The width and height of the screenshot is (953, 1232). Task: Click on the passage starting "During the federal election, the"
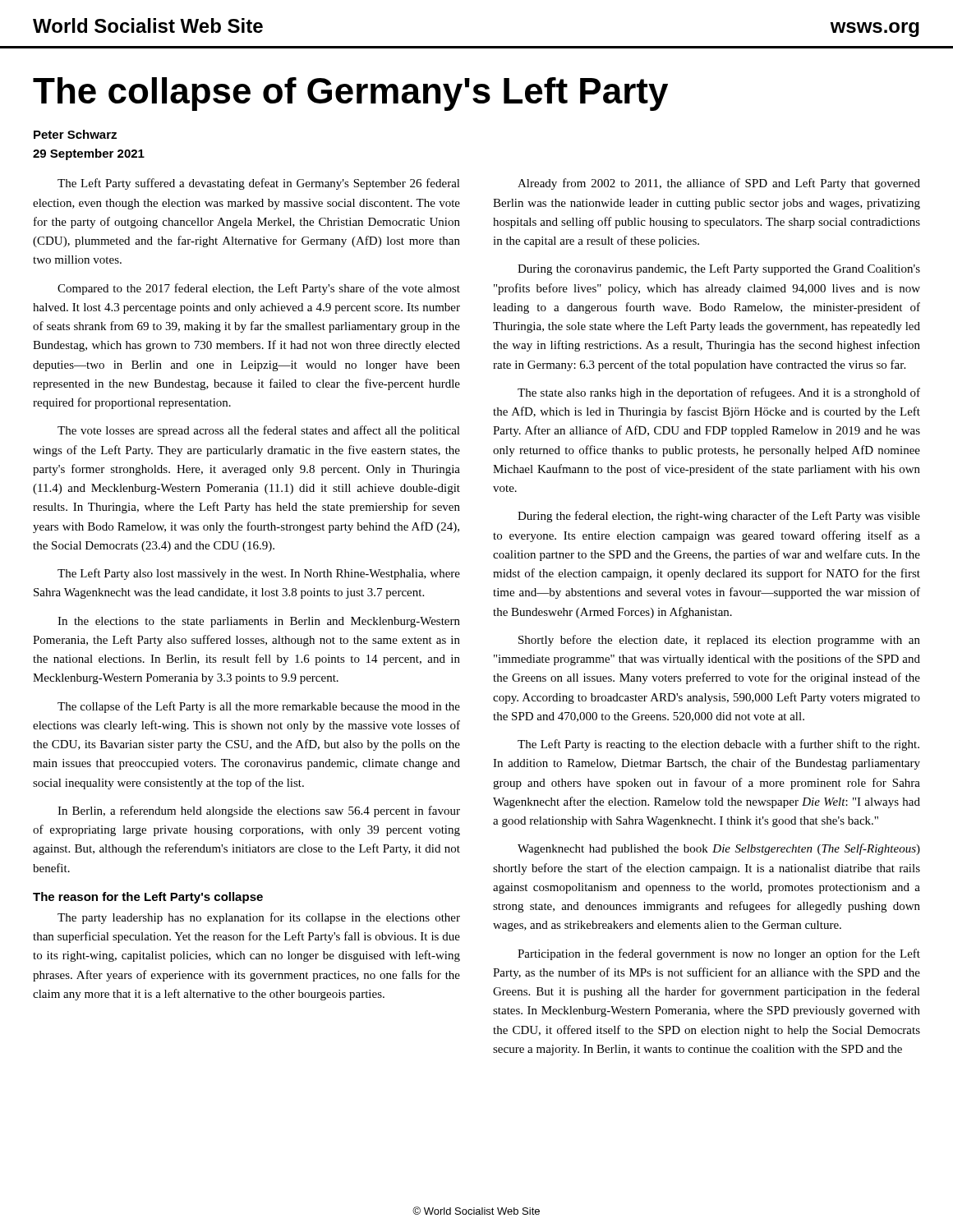(x=707, y=564)
